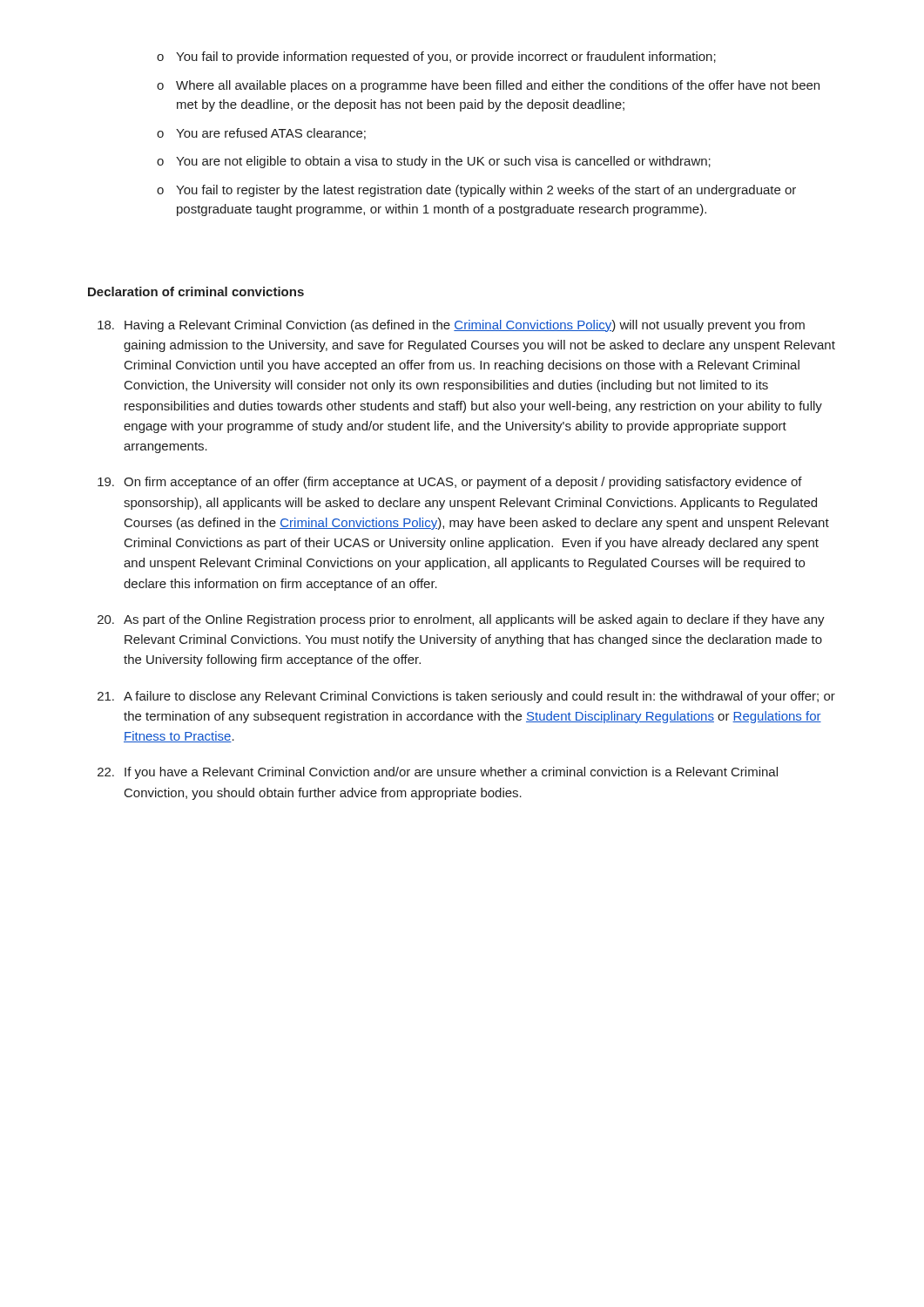Find the passage starting "As part of the Online Registration"

(x=462, y=639)
